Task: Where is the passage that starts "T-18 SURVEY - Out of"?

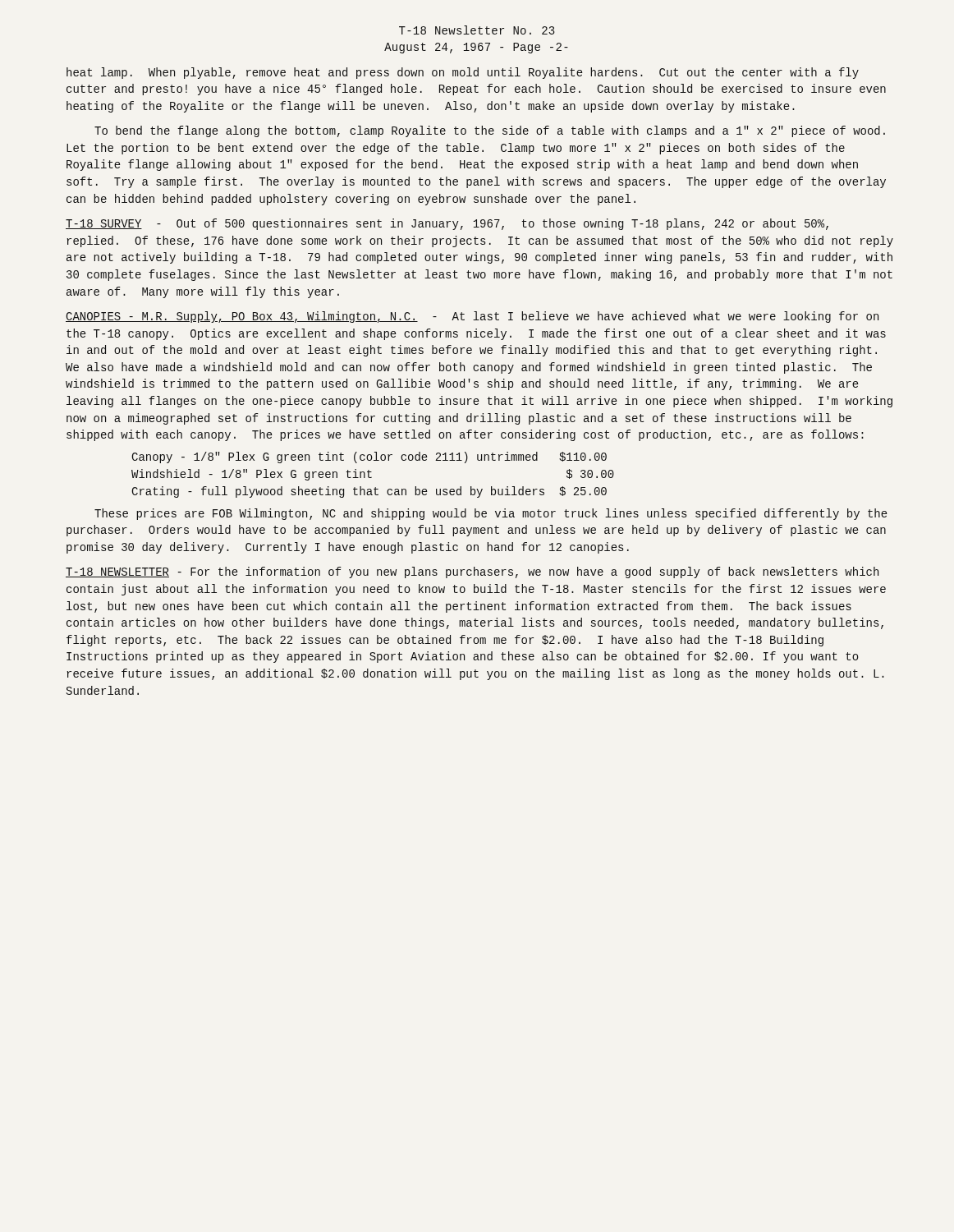Action: click(480, 258)
